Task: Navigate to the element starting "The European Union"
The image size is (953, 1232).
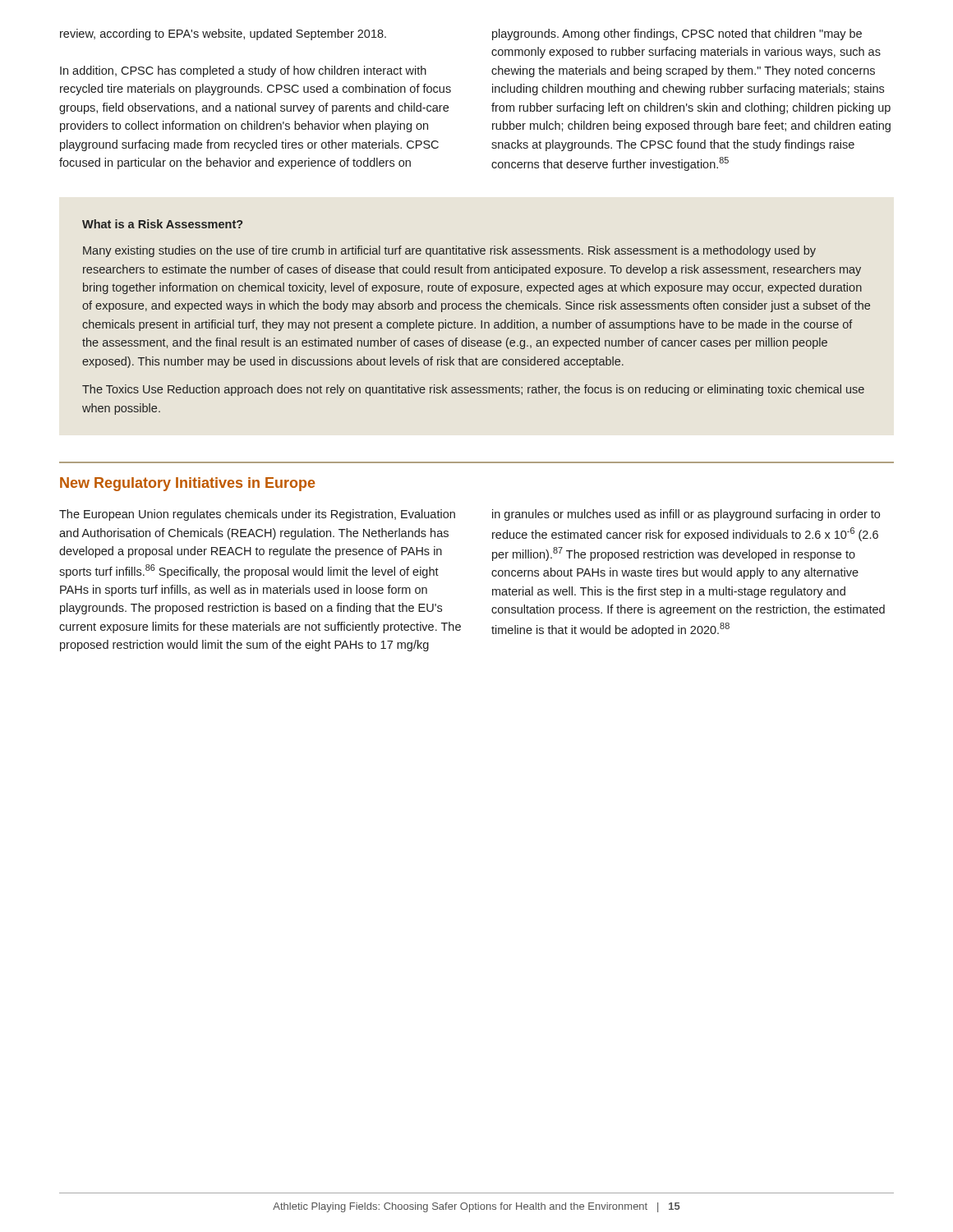Action: [260, 580]
